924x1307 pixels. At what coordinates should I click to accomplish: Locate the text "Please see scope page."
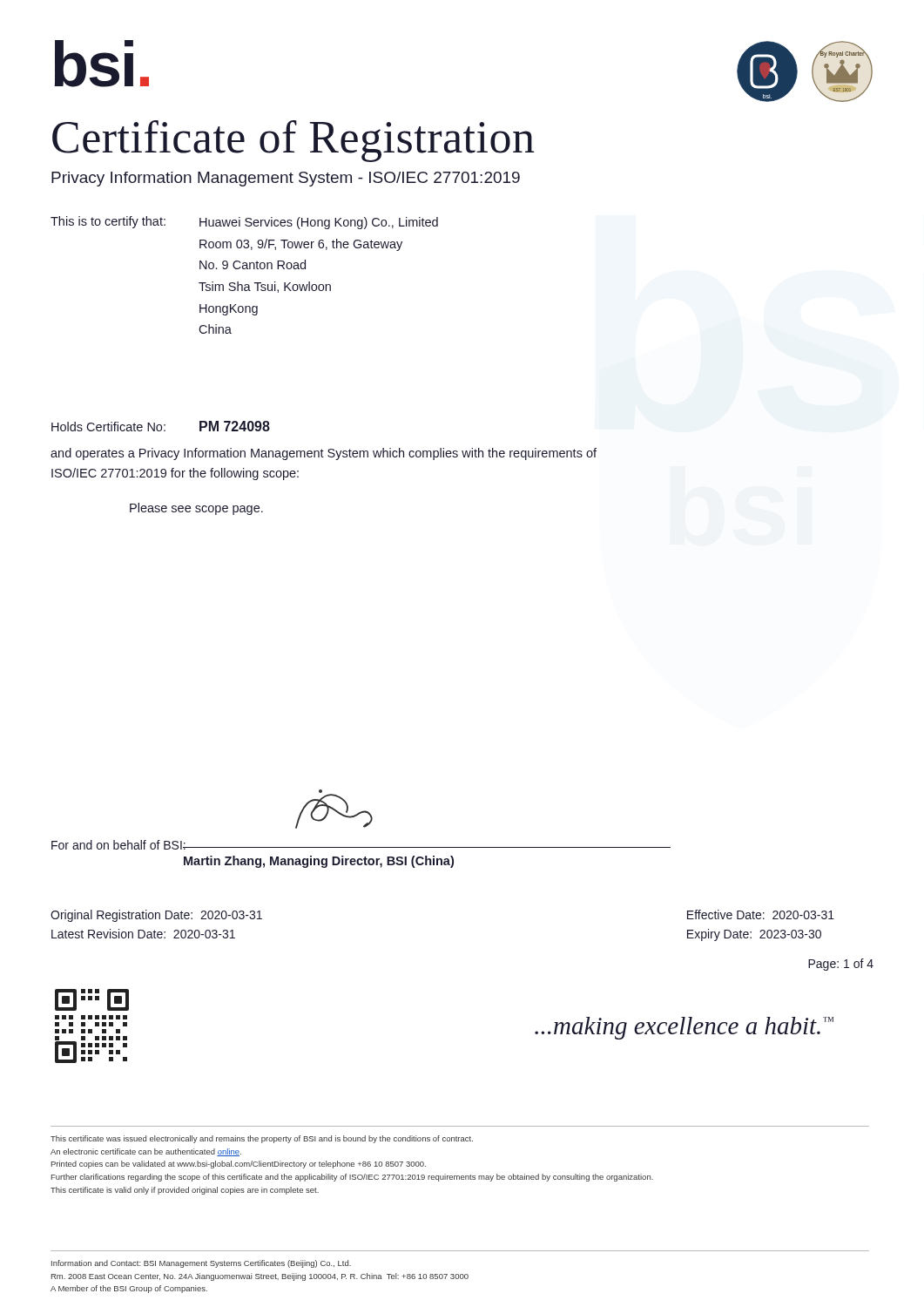pyautogui.click(x=196, y=508)
